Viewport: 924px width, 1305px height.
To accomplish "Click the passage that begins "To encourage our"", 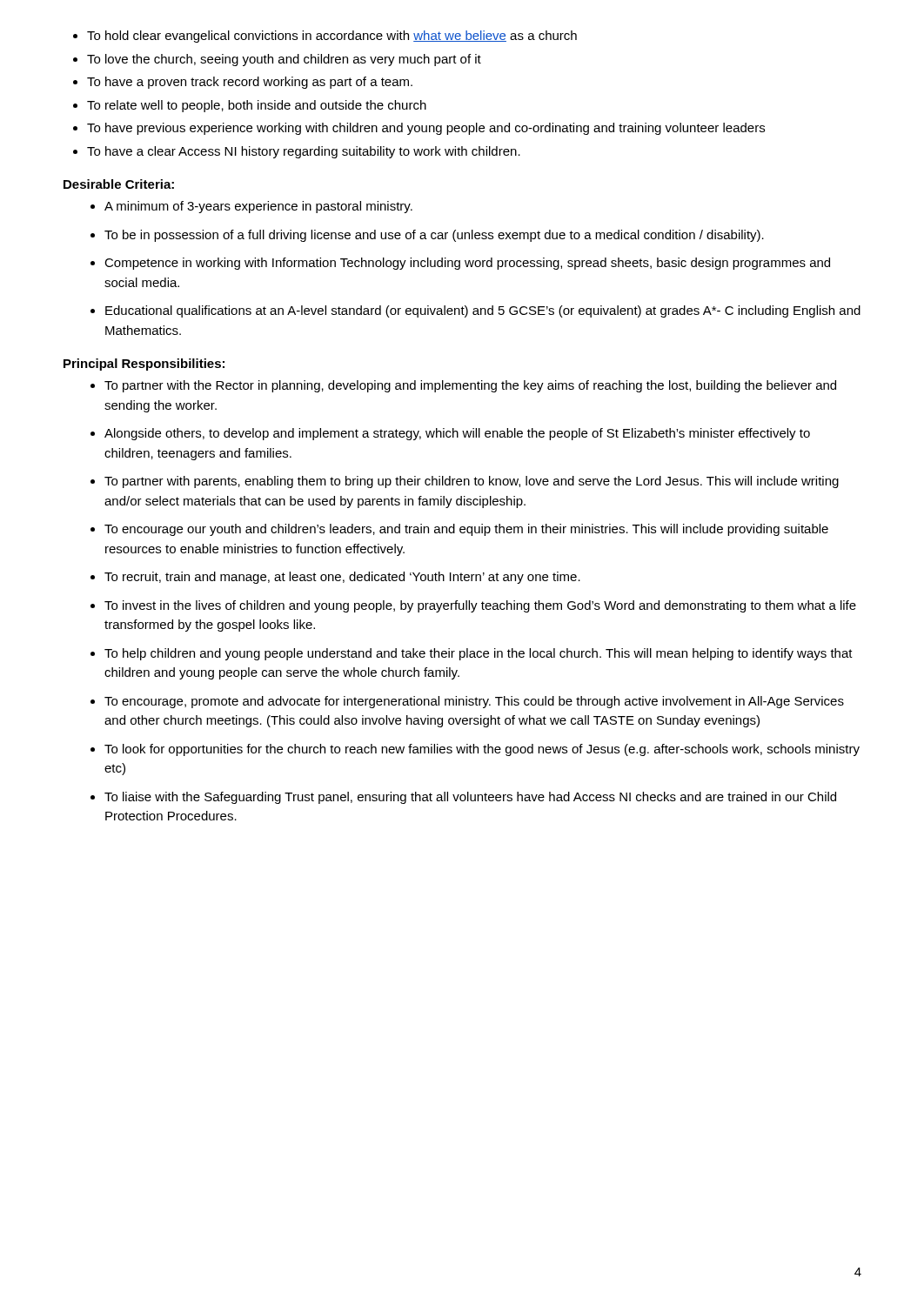I will coord(467,538).
